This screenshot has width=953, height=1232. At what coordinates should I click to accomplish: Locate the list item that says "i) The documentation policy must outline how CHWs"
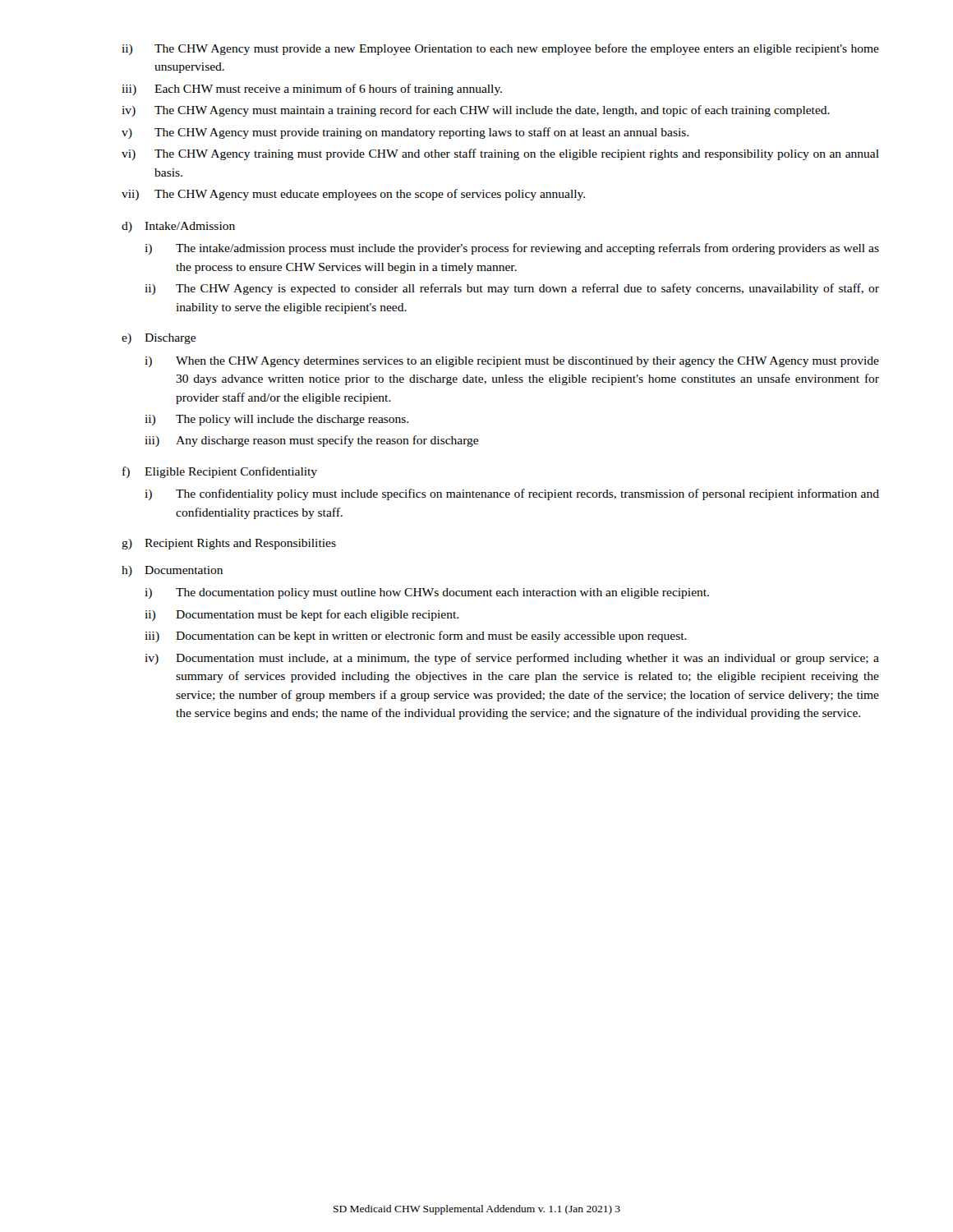click(x=427, y=593)
